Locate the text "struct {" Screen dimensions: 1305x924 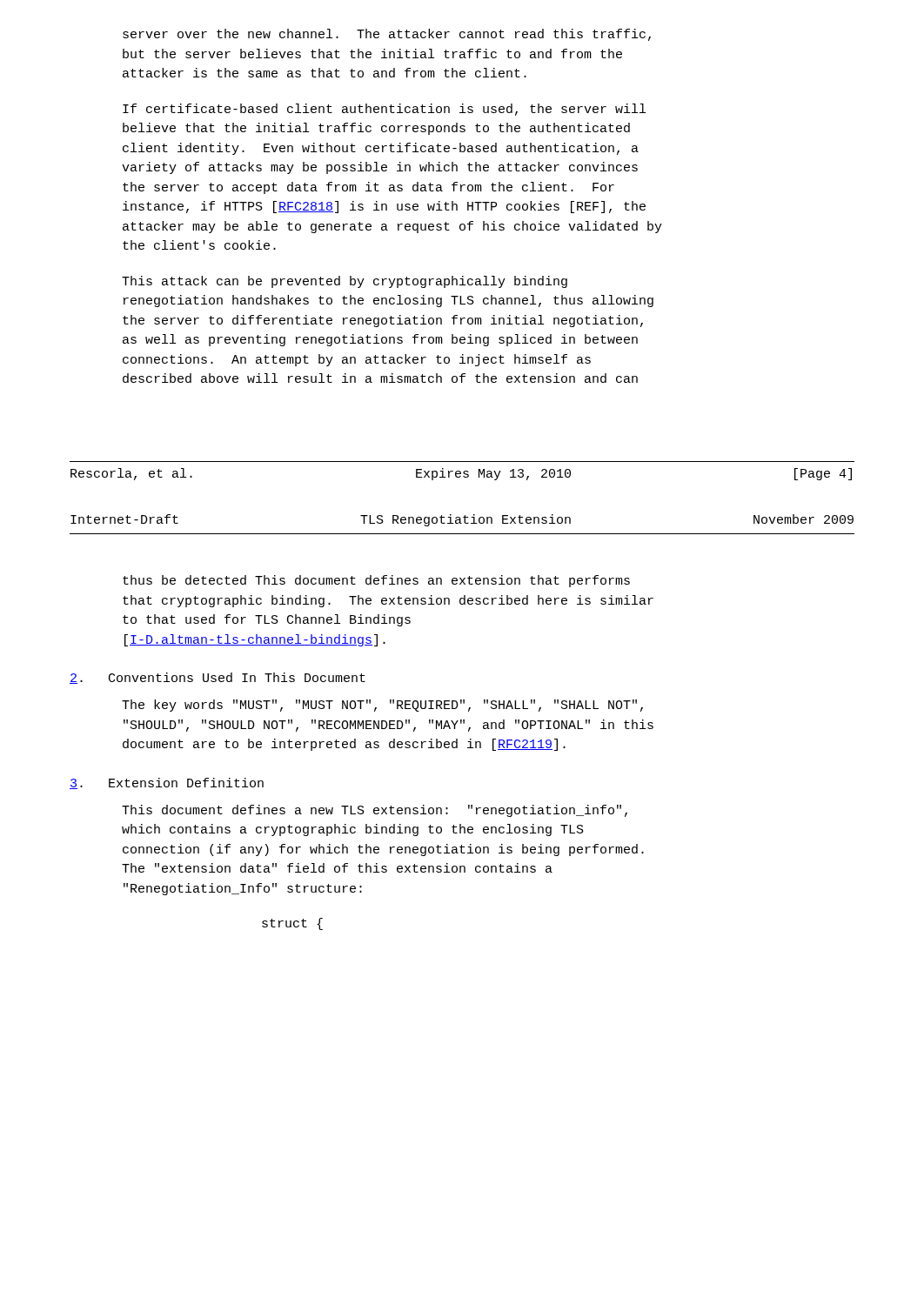coord(292,924)
